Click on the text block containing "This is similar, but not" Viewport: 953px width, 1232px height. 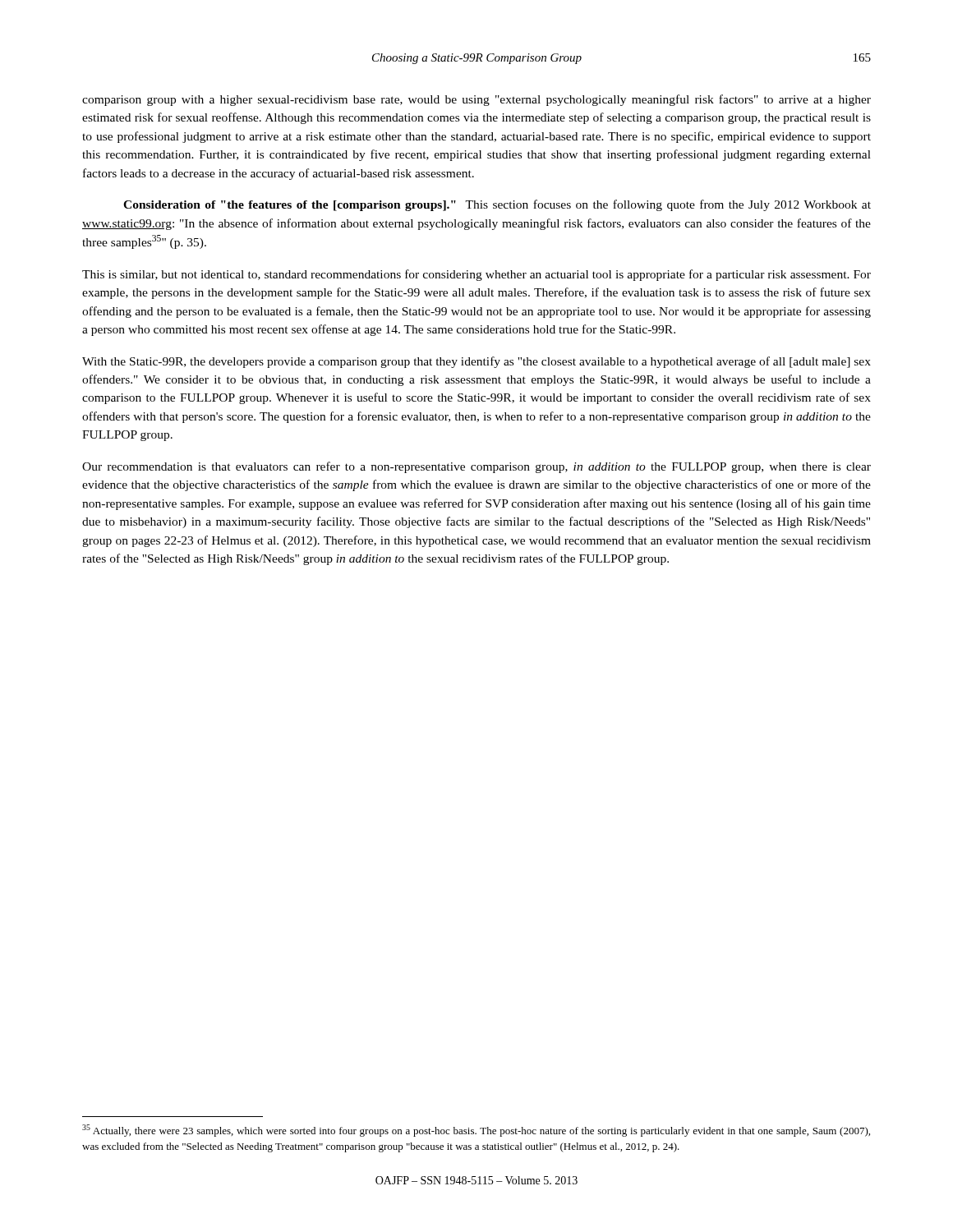476,301
